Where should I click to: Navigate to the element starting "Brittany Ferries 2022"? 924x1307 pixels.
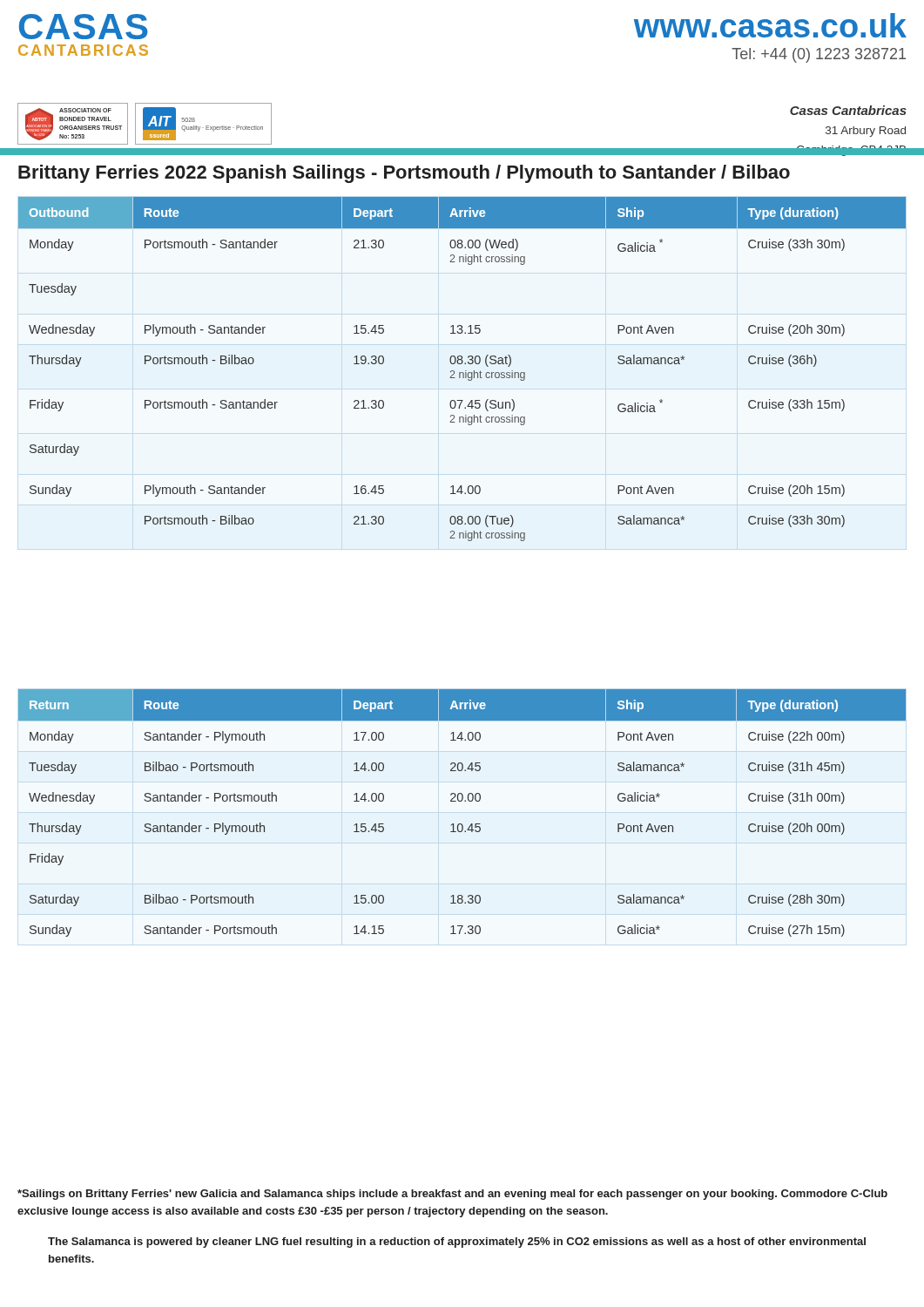tap(404, 172)
